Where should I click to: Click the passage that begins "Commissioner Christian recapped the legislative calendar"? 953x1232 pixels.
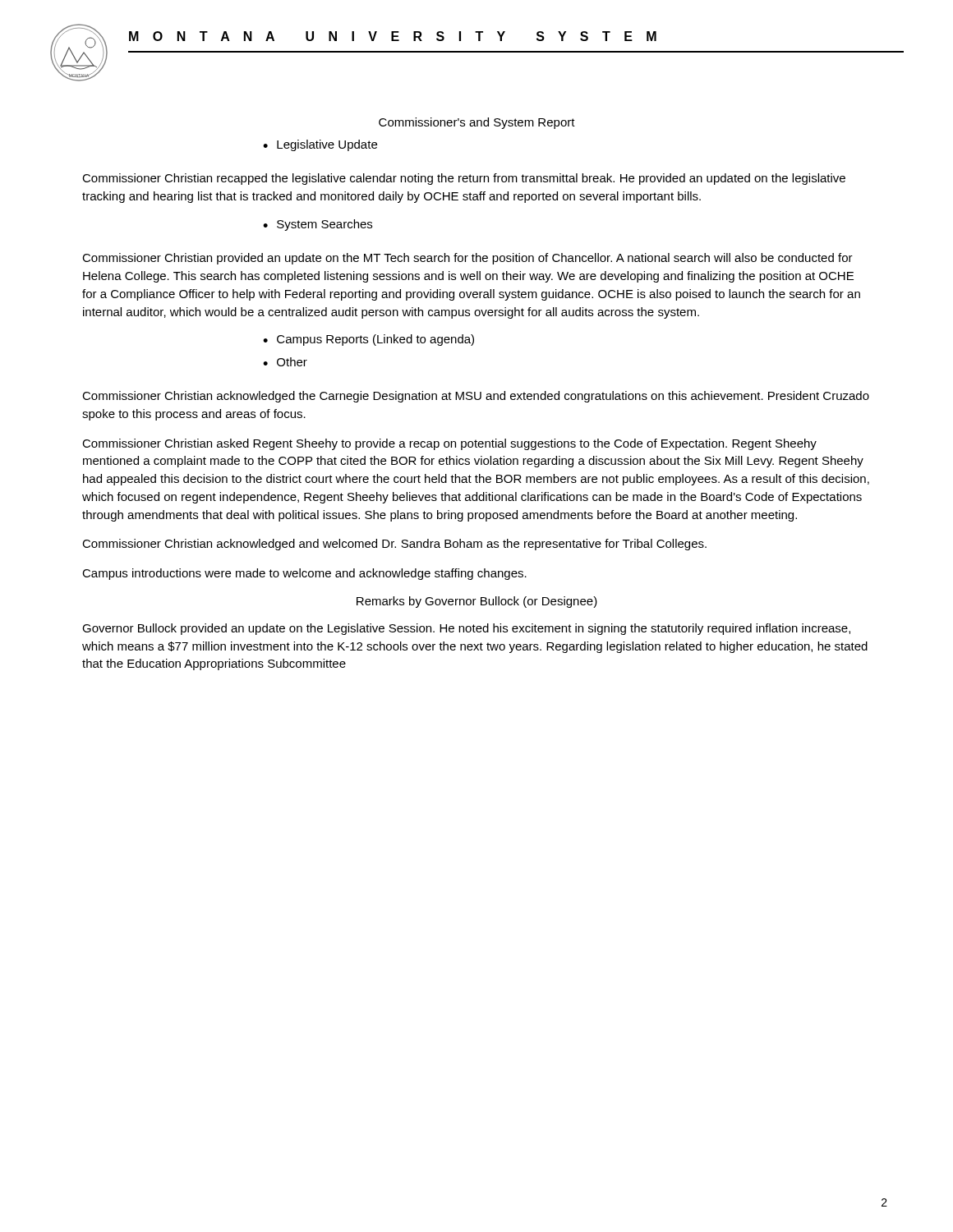pos(464,187)
